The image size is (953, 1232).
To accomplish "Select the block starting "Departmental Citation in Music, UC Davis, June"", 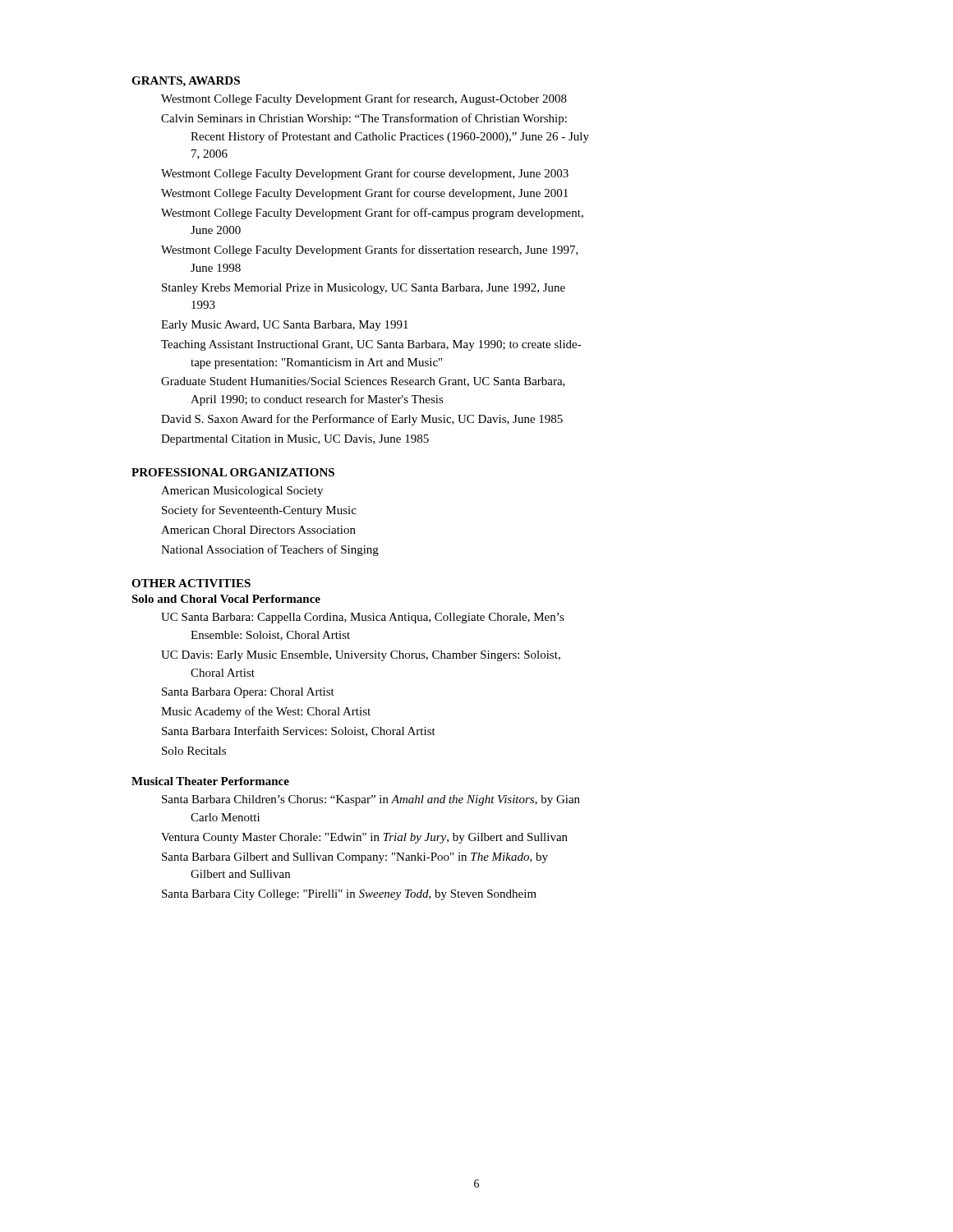I will point(295,438).
